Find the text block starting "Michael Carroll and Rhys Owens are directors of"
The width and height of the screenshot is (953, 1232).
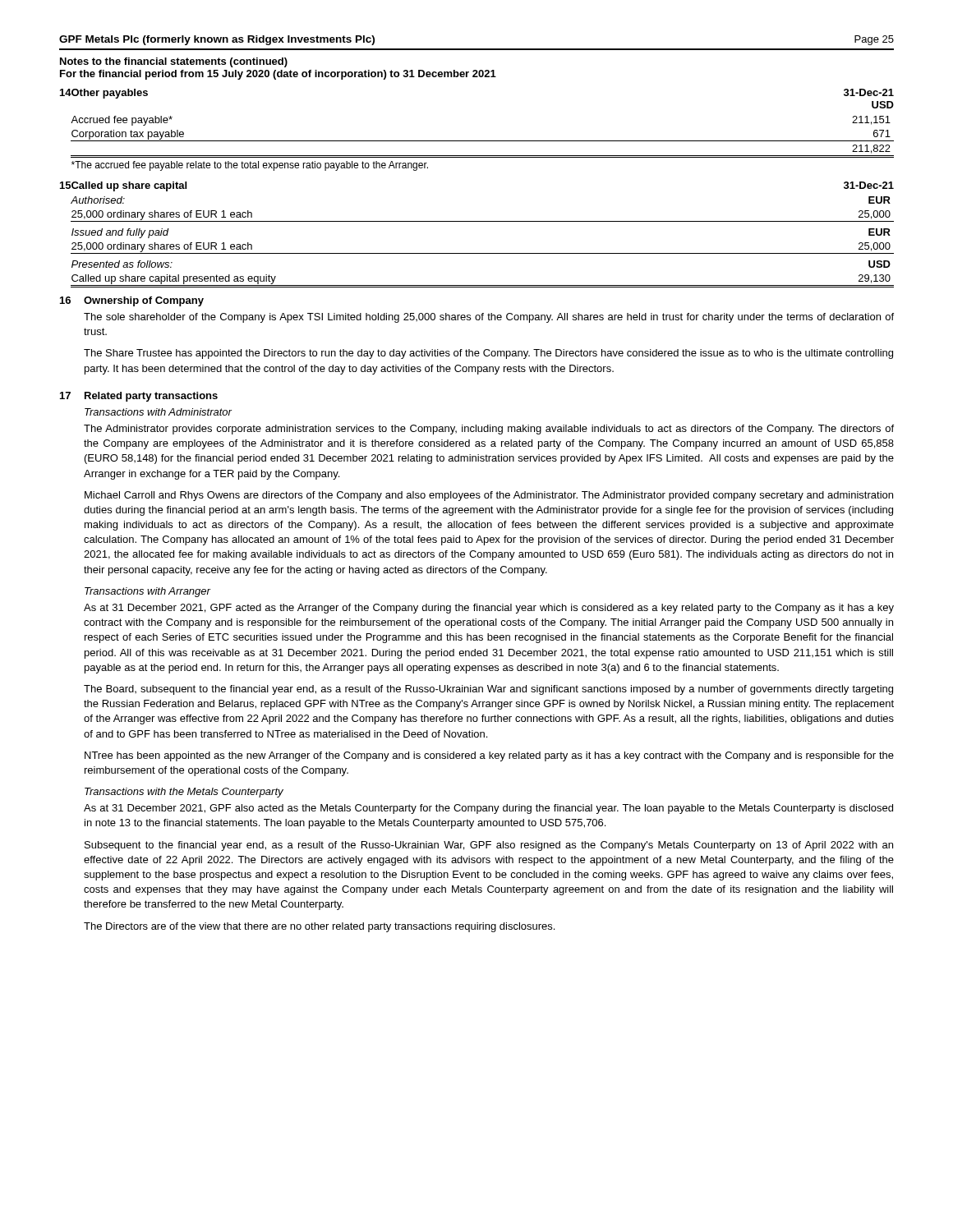[489, 532]
